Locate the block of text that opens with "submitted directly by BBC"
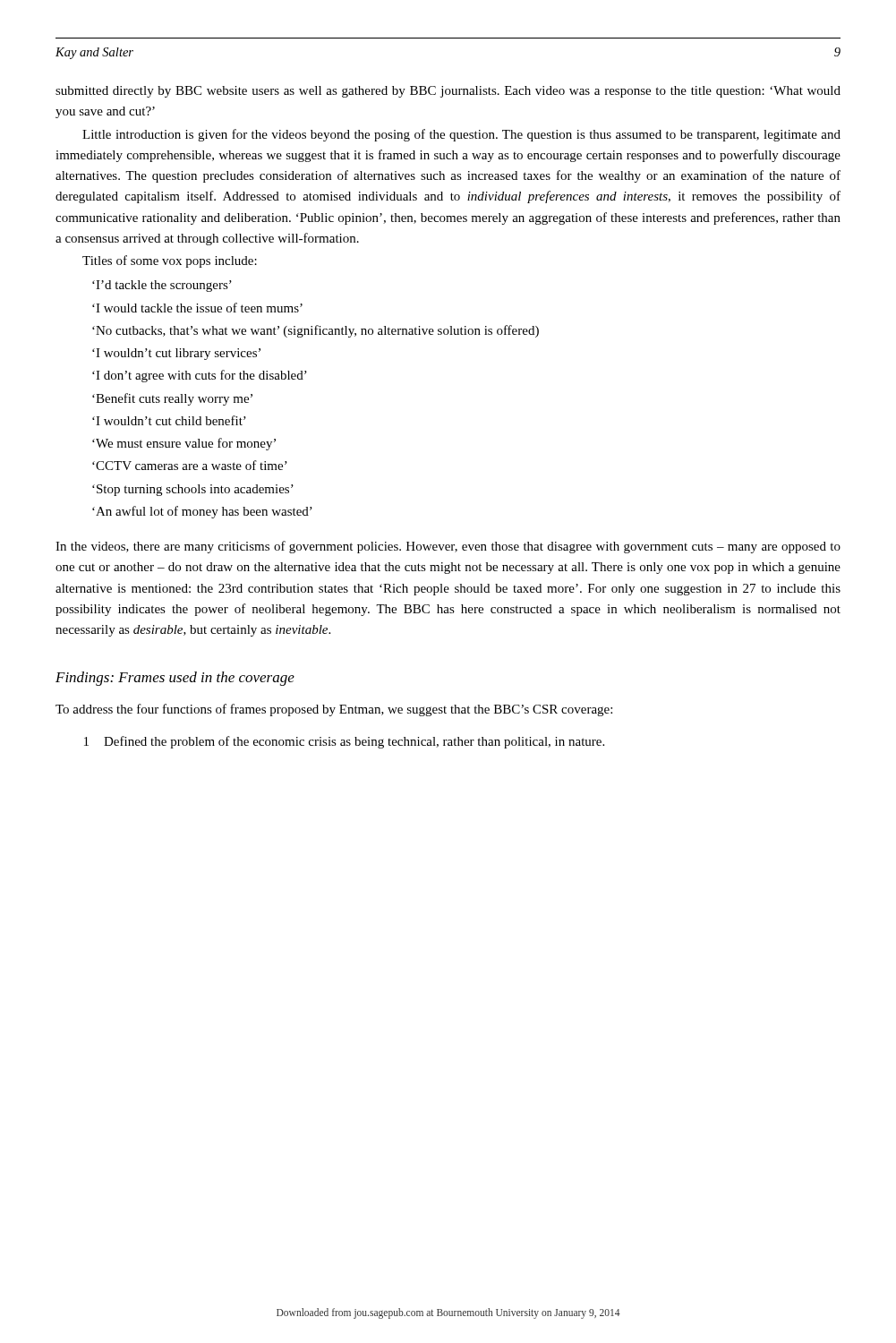 click(448, 101)
